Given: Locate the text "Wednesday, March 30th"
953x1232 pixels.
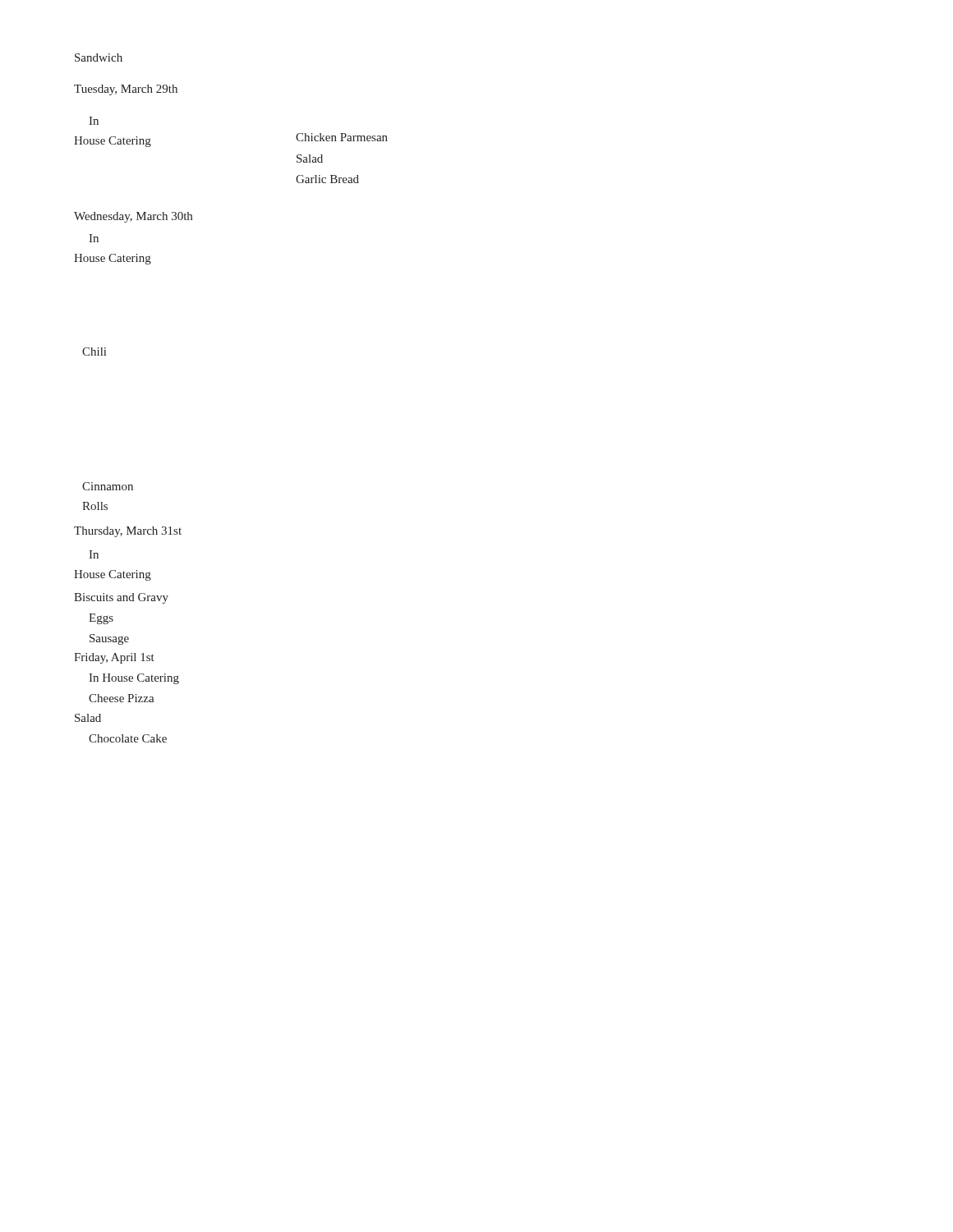Looking at the screenshot, I should click(x=133, y=216).
